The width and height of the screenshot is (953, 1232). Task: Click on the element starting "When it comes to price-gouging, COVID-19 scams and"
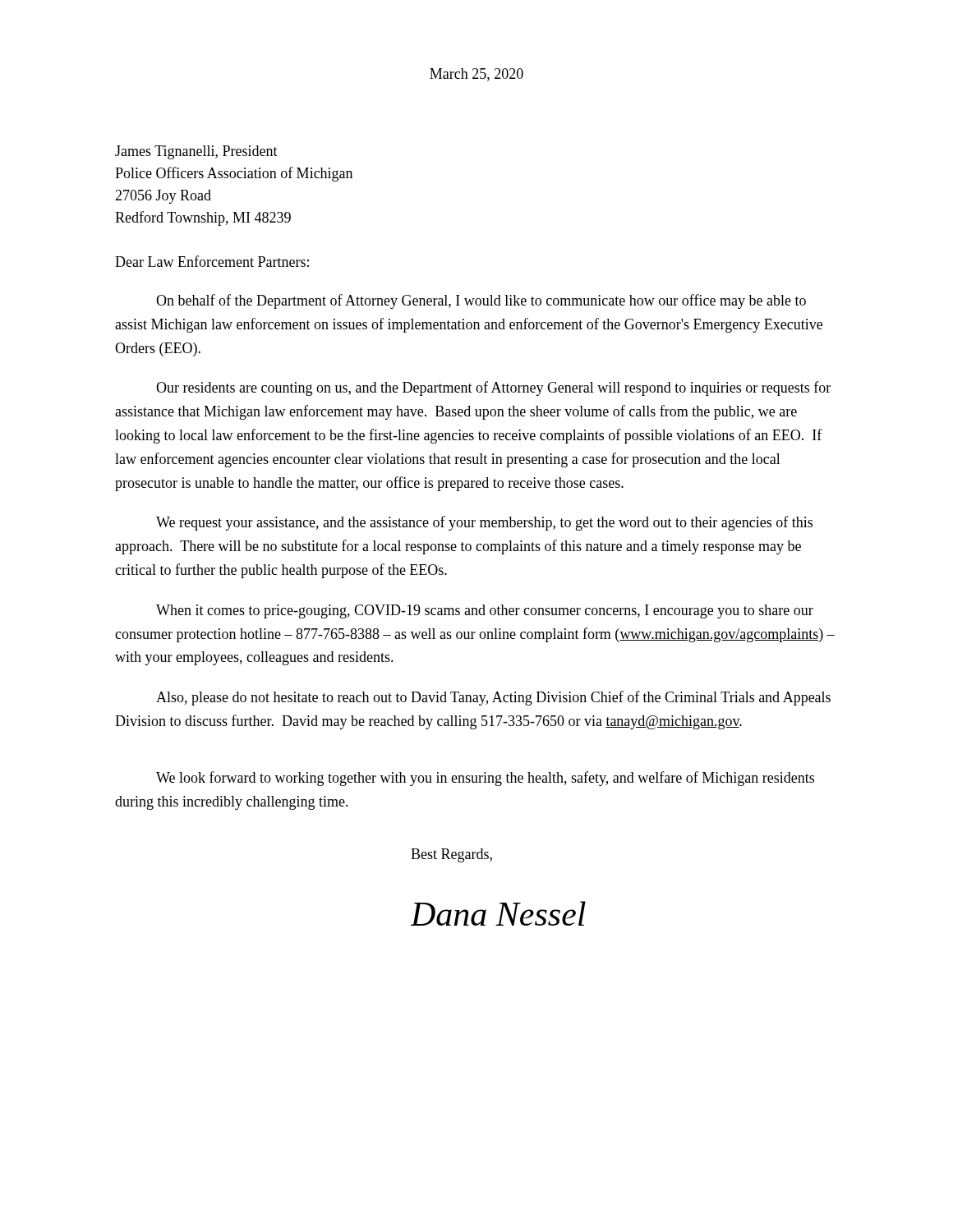click(x=475, y=632)
